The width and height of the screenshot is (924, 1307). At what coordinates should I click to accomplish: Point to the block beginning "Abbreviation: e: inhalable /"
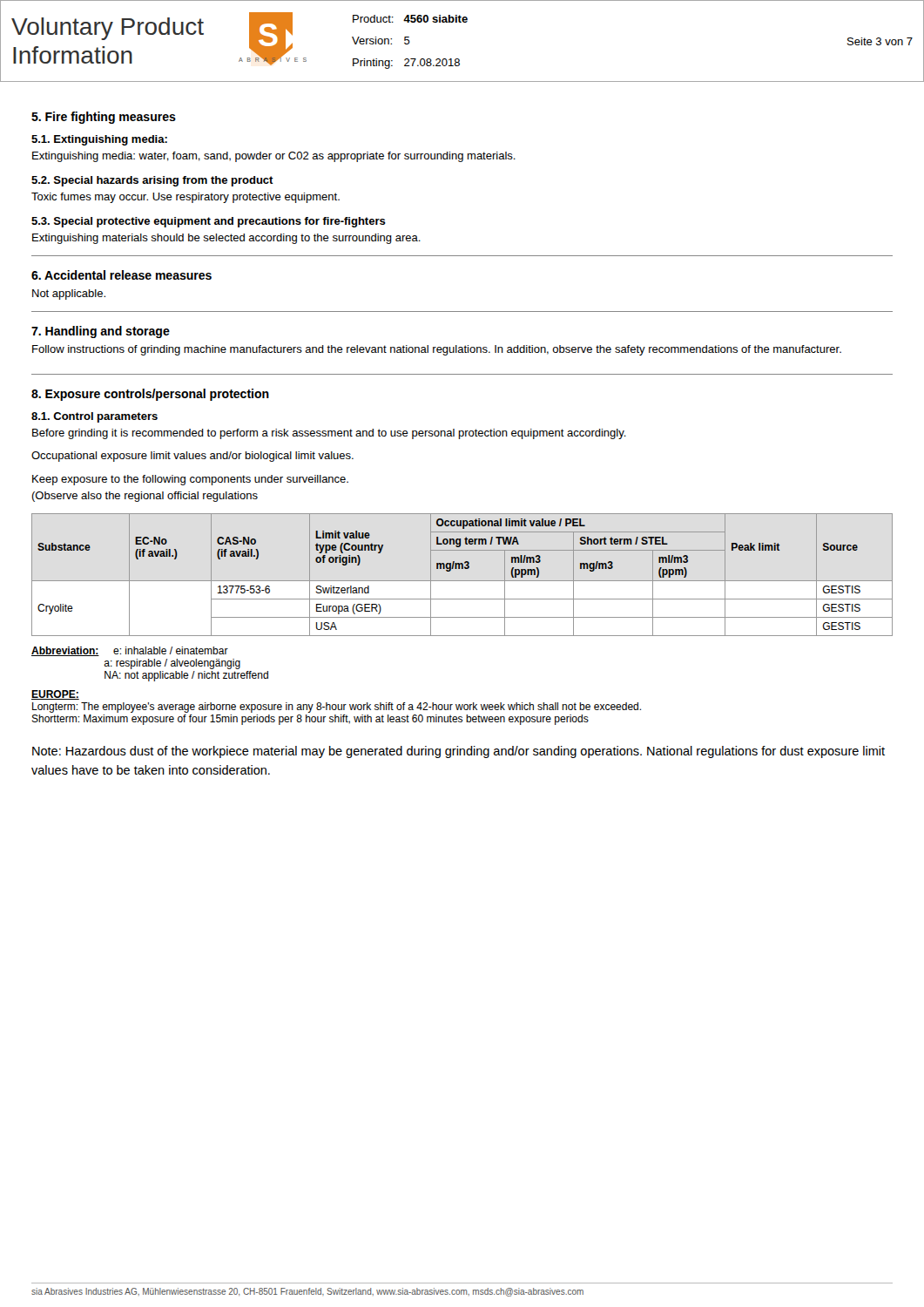[150, 663]
